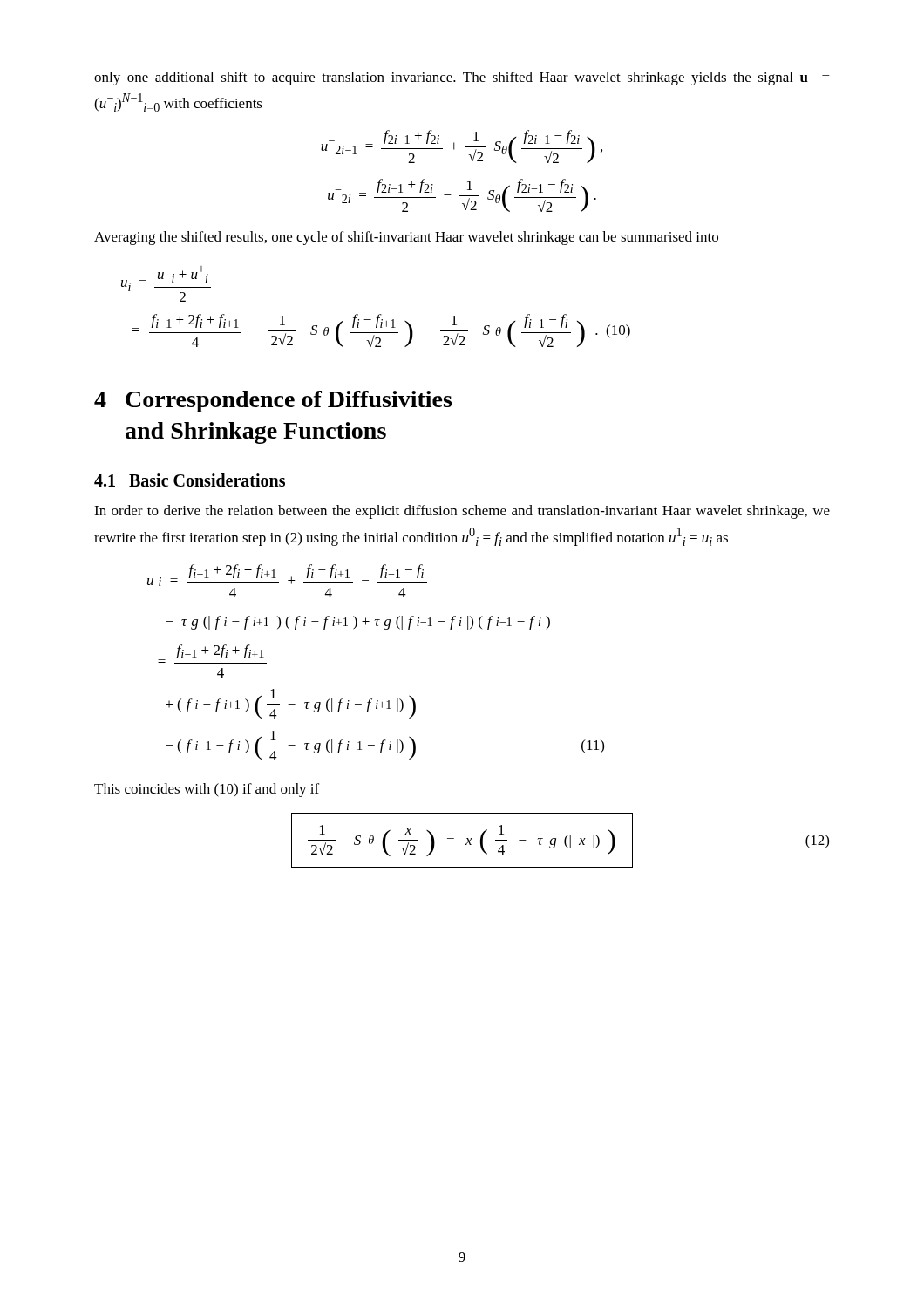The image size is (924, 1308).
Task: Find the element starting "In order to derive the"
Action: pyautogui.click(x=462, y=525)
